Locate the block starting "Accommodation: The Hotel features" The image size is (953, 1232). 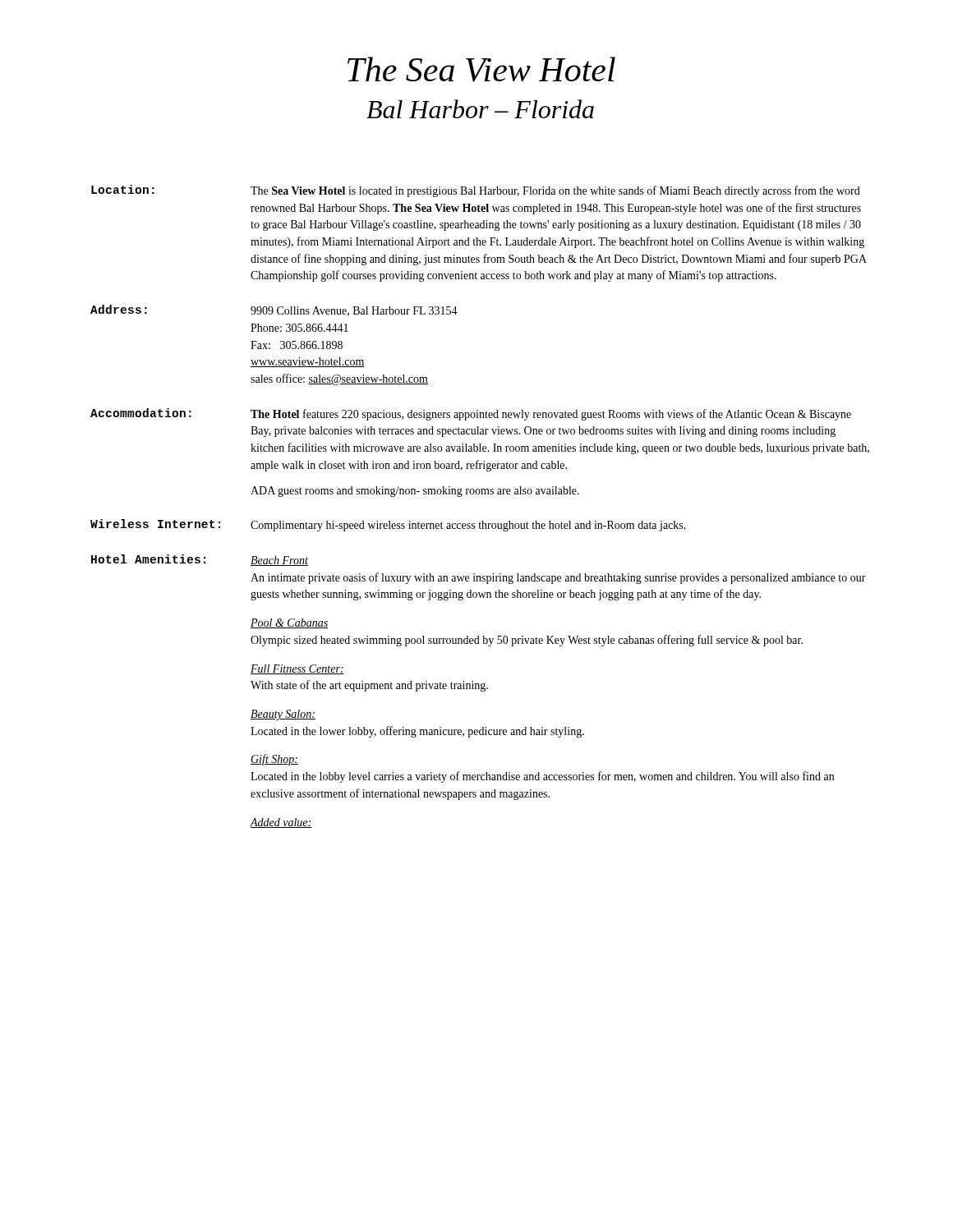[x=481, y=453]
